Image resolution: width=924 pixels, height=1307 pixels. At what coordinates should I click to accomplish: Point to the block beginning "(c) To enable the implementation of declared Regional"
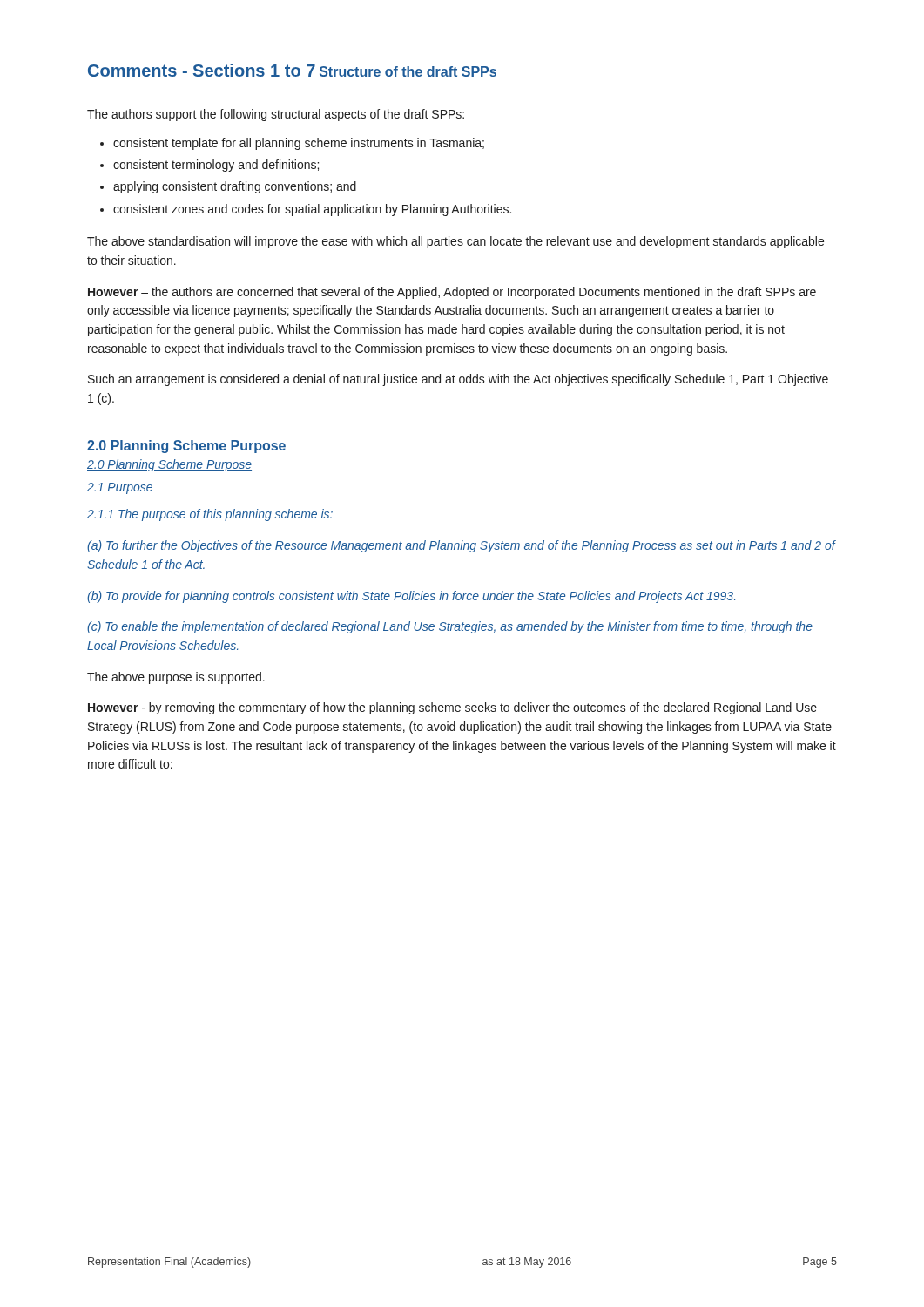click(462, 637)
